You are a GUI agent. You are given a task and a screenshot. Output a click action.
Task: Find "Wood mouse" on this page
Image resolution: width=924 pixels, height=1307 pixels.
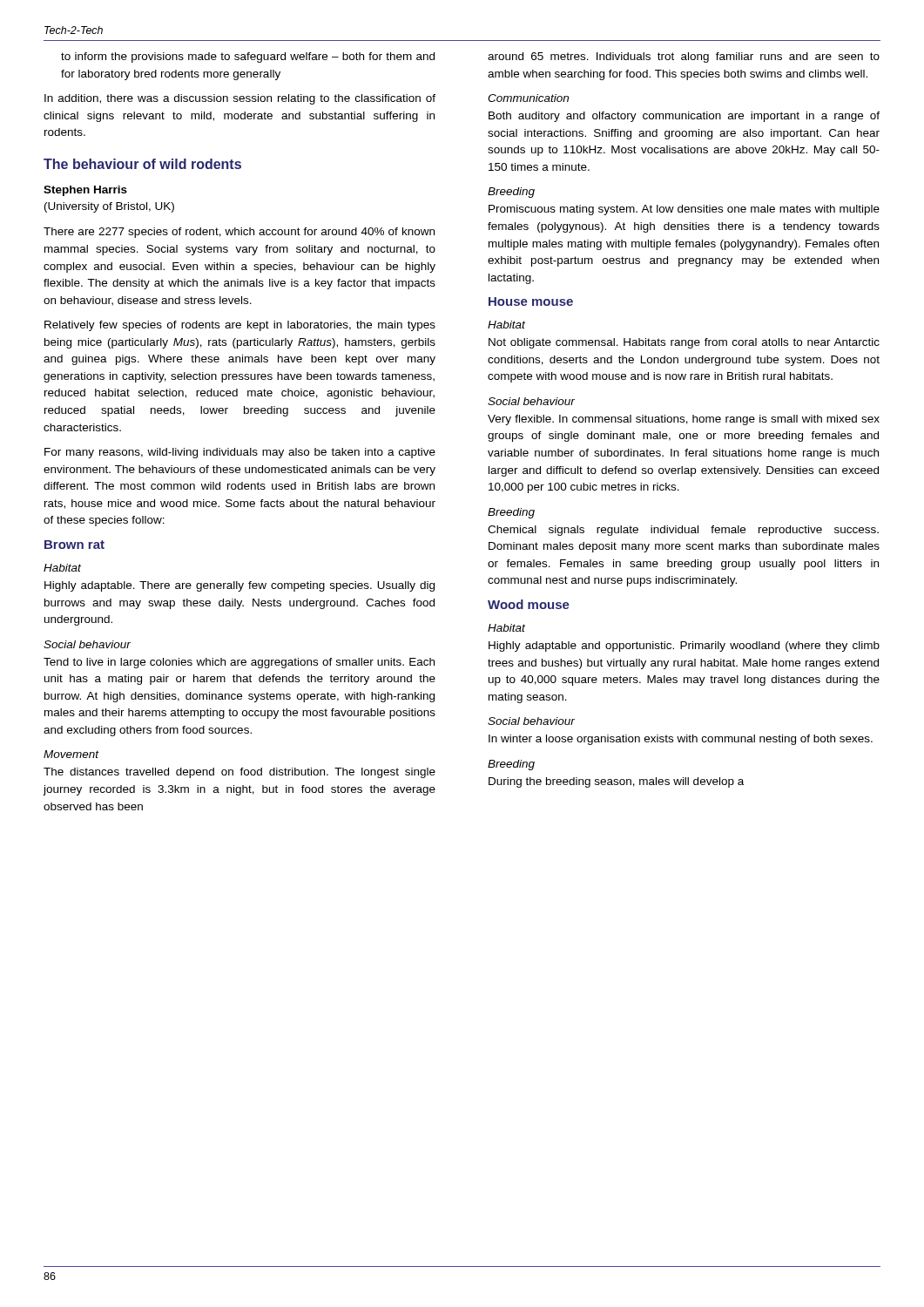coord(529,604)
